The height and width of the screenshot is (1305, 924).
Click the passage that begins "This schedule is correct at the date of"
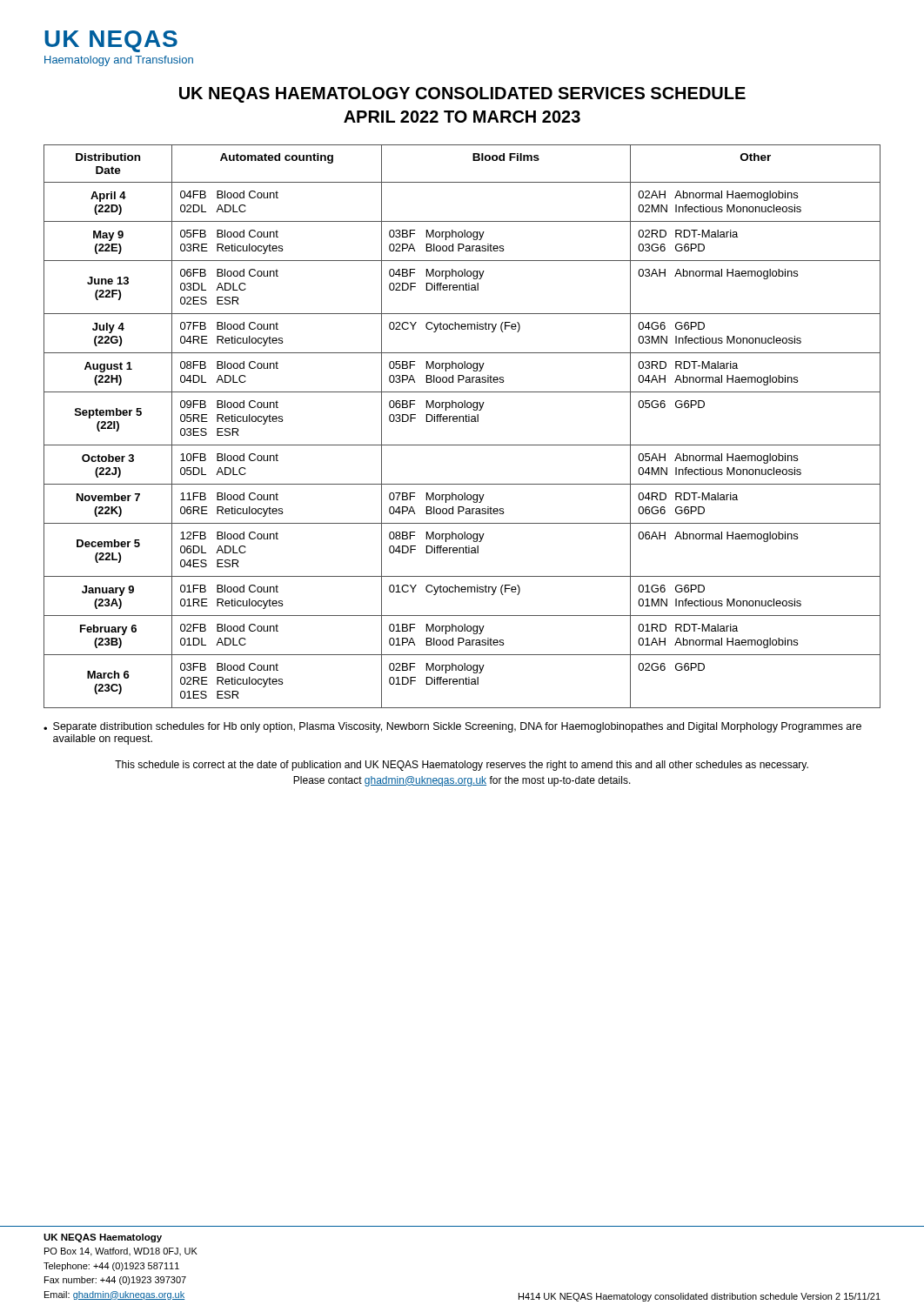(462, 772)
